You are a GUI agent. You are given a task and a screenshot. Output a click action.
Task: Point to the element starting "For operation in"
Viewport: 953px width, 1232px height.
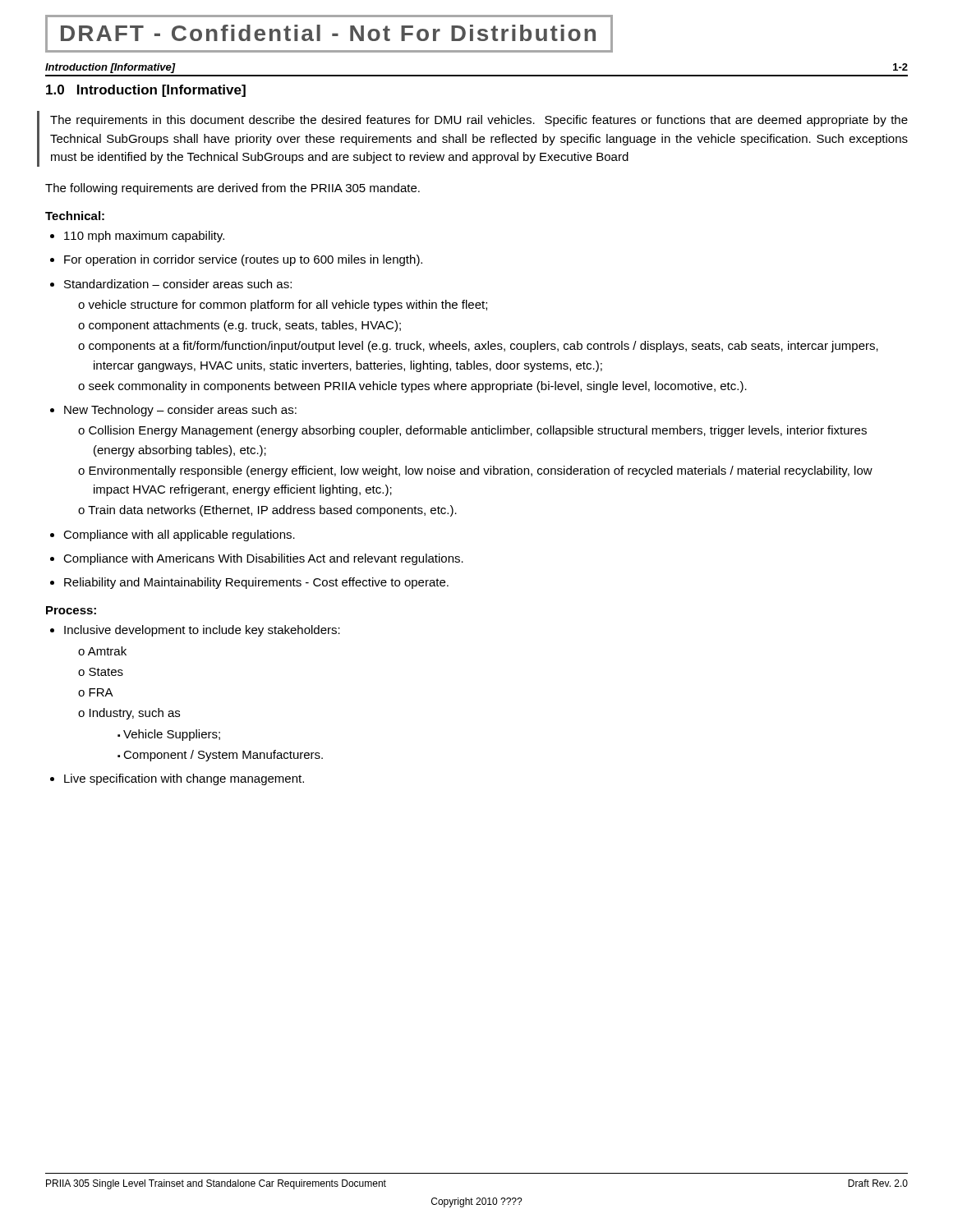tap(236, 260)
